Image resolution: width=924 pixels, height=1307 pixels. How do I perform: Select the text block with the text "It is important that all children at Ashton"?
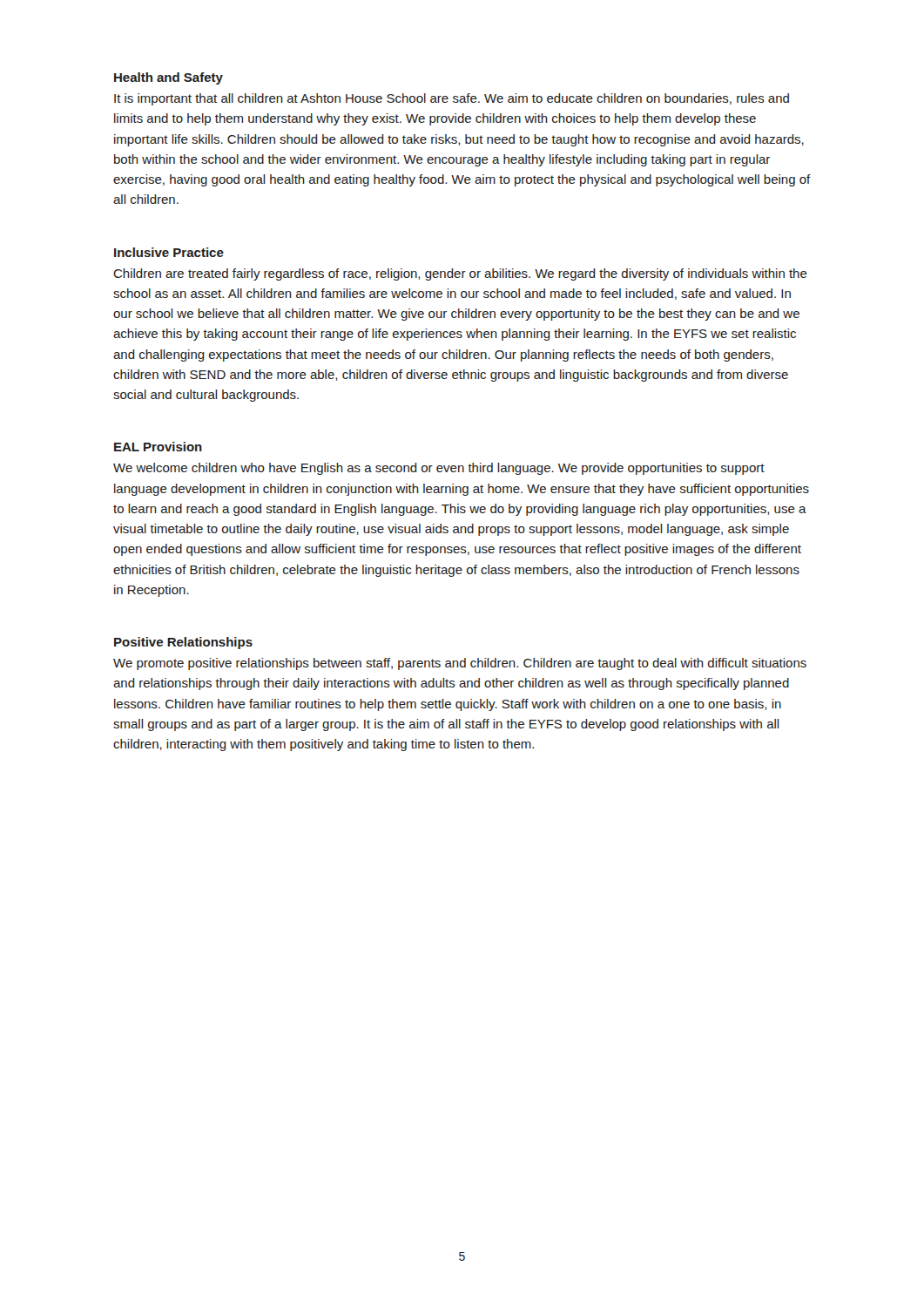click(462, 149)
